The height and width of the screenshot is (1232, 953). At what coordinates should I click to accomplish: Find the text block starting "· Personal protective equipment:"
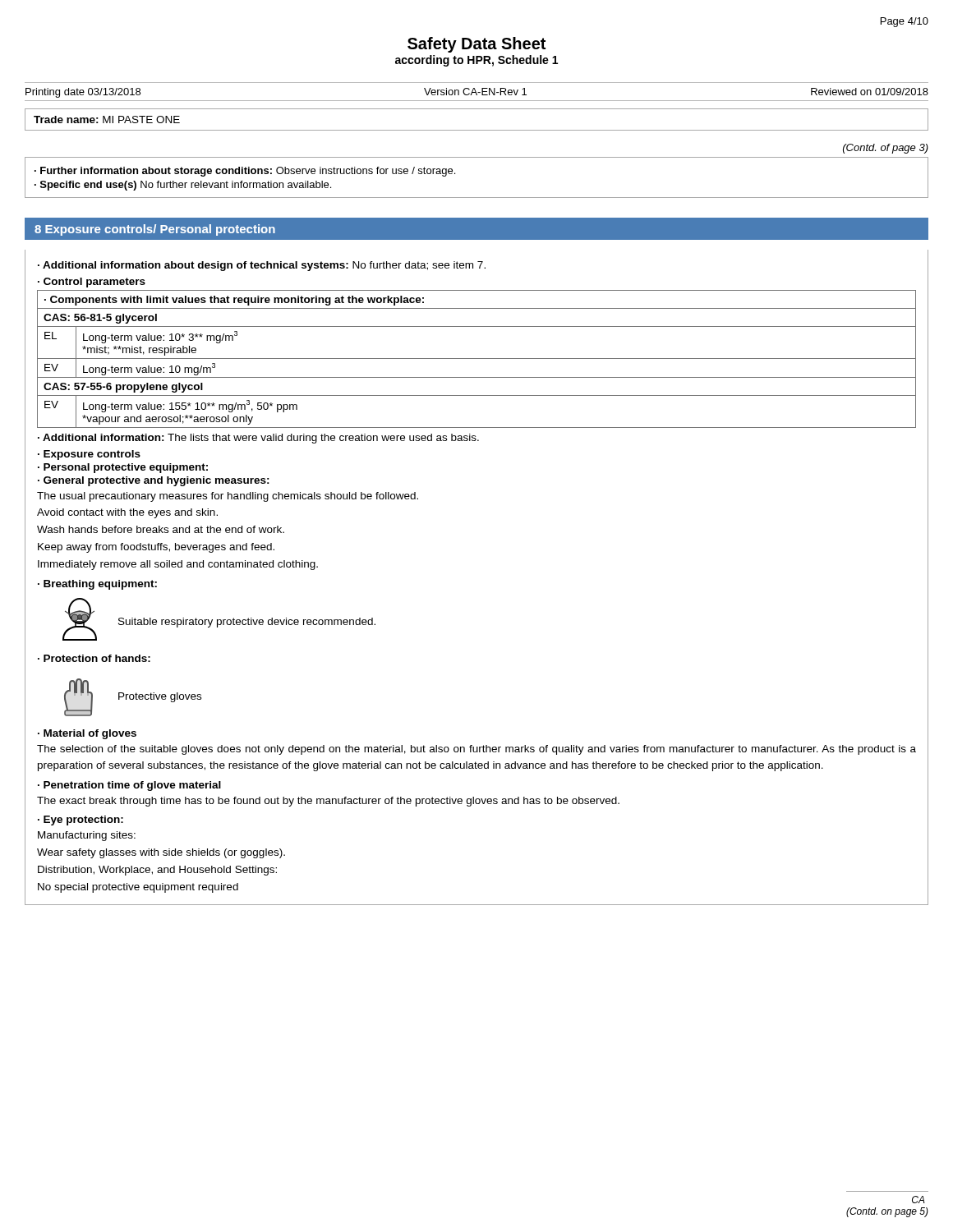tap(123, 467)
